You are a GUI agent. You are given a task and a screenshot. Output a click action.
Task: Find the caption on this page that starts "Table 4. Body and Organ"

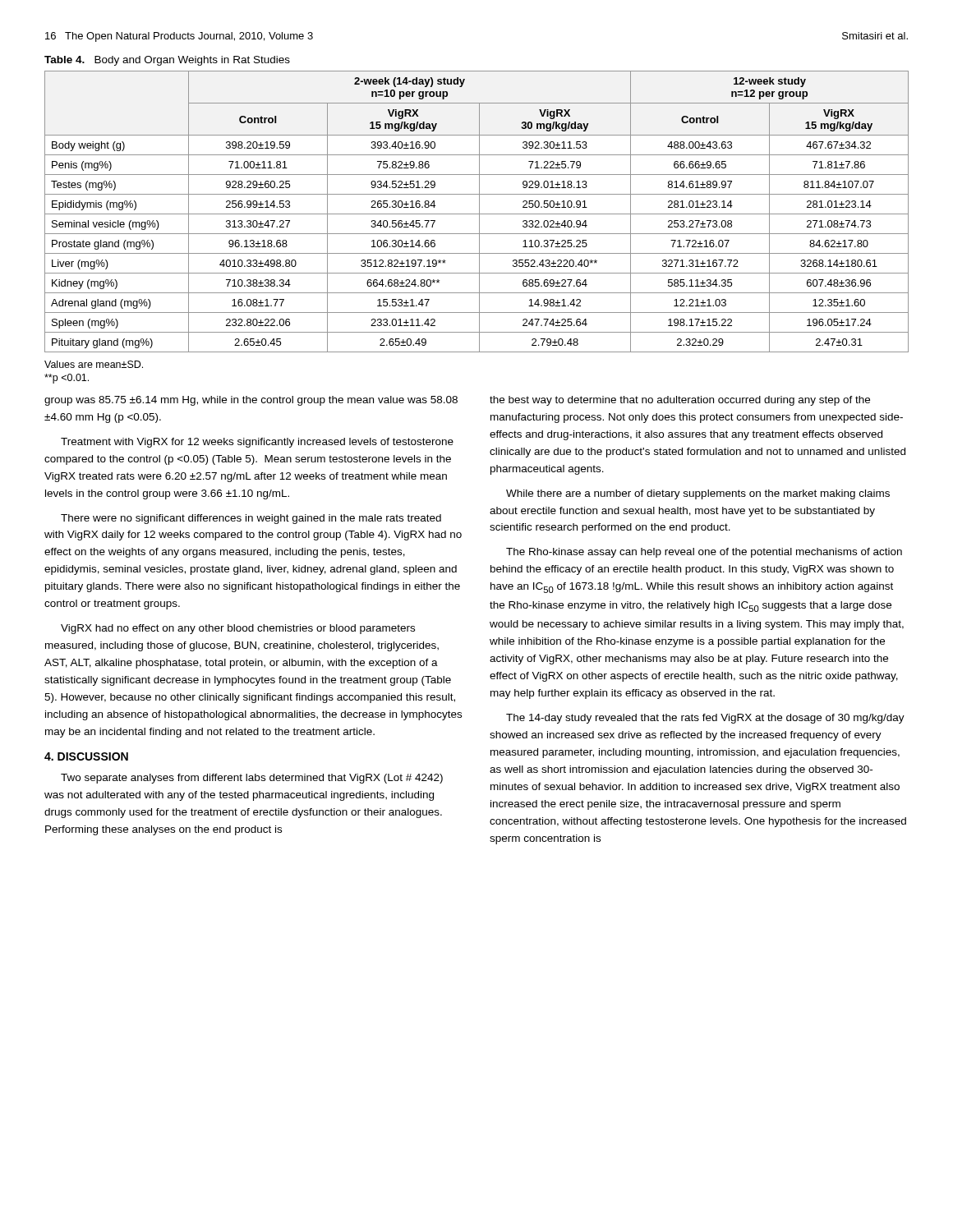click(167, 60)
